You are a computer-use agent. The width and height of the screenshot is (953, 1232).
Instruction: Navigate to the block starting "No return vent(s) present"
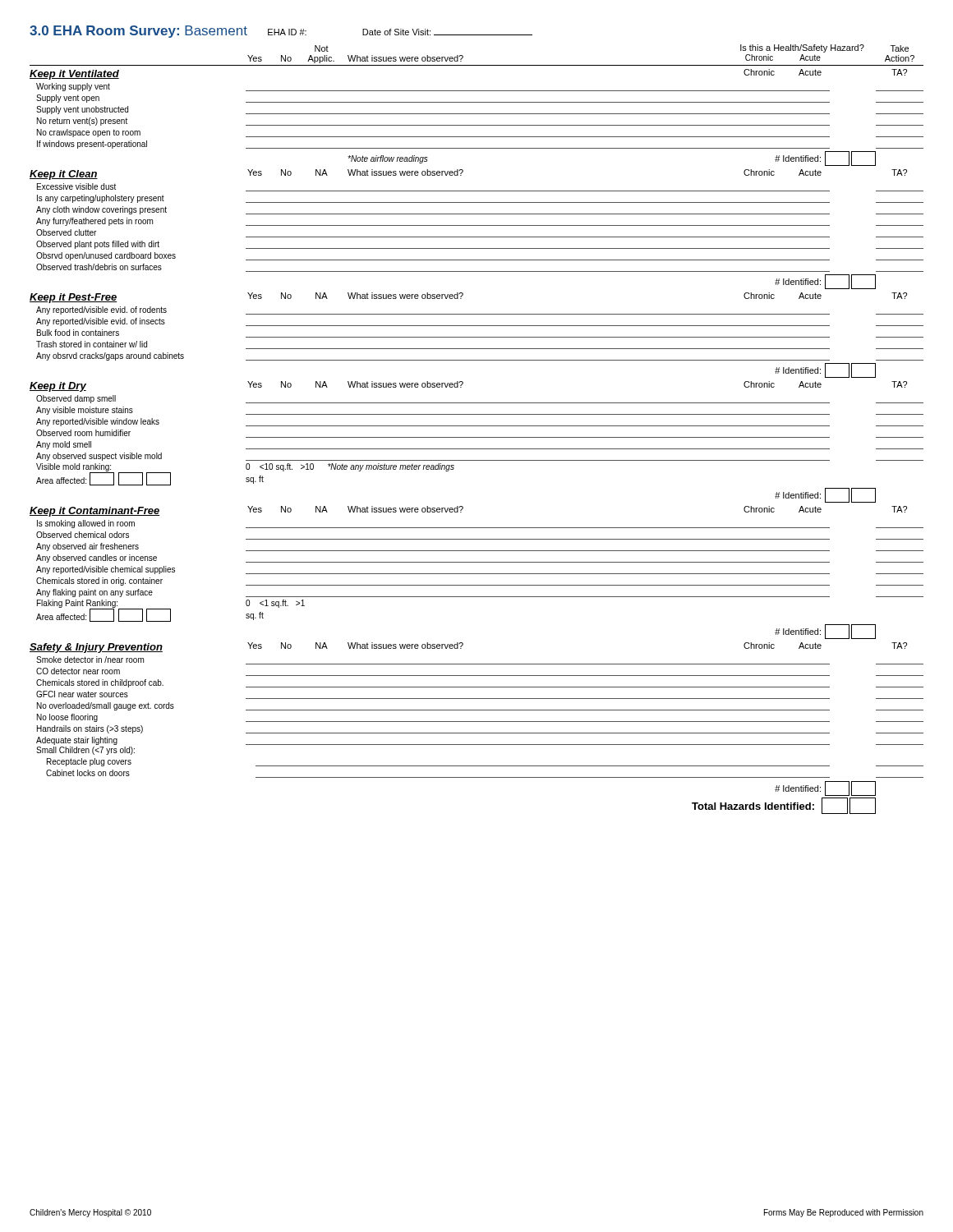pyautogui.click(x=476, y=120)
